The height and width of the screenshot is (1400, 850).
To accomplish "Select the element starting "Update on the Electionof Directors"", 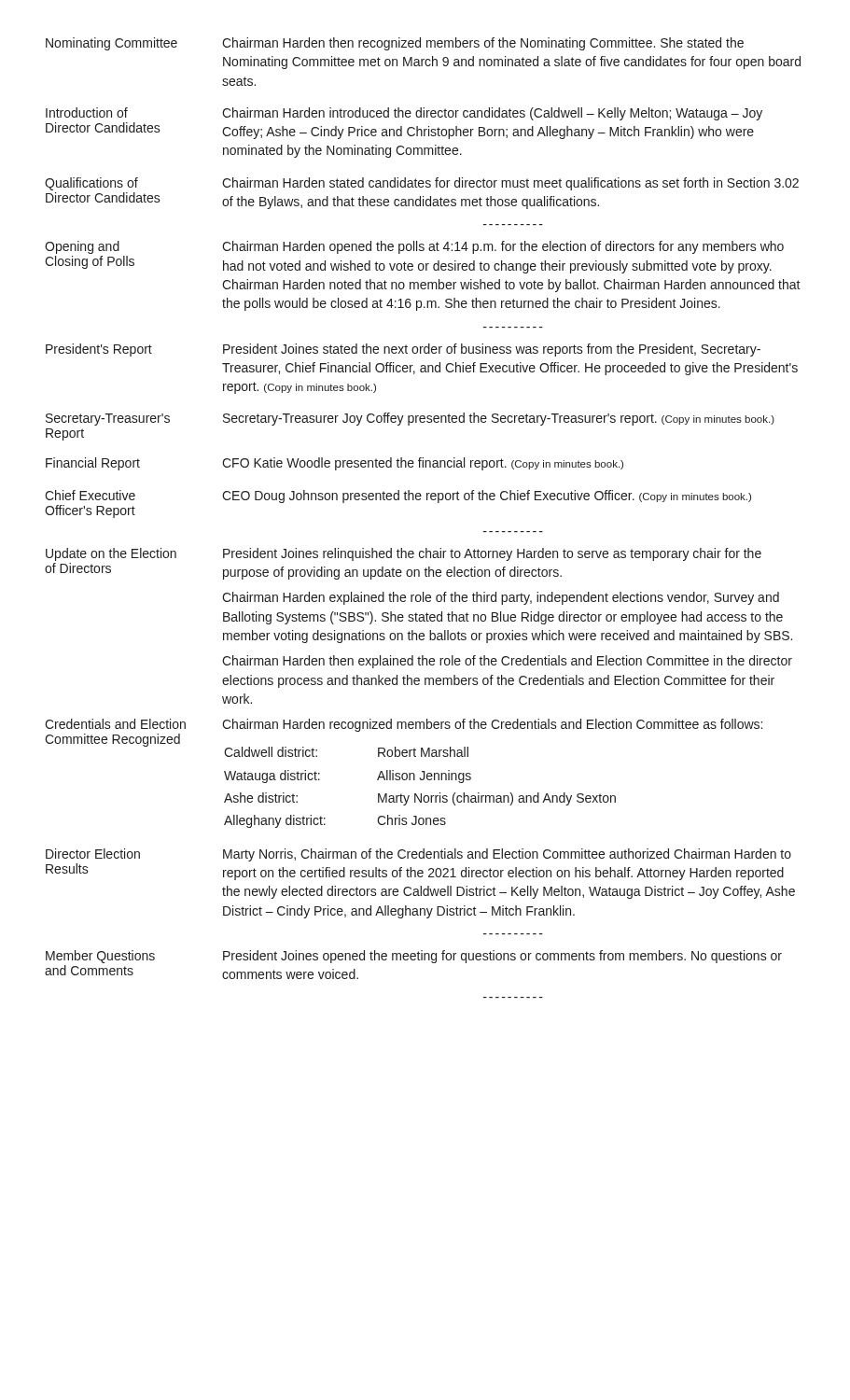I will pos(111,561).
